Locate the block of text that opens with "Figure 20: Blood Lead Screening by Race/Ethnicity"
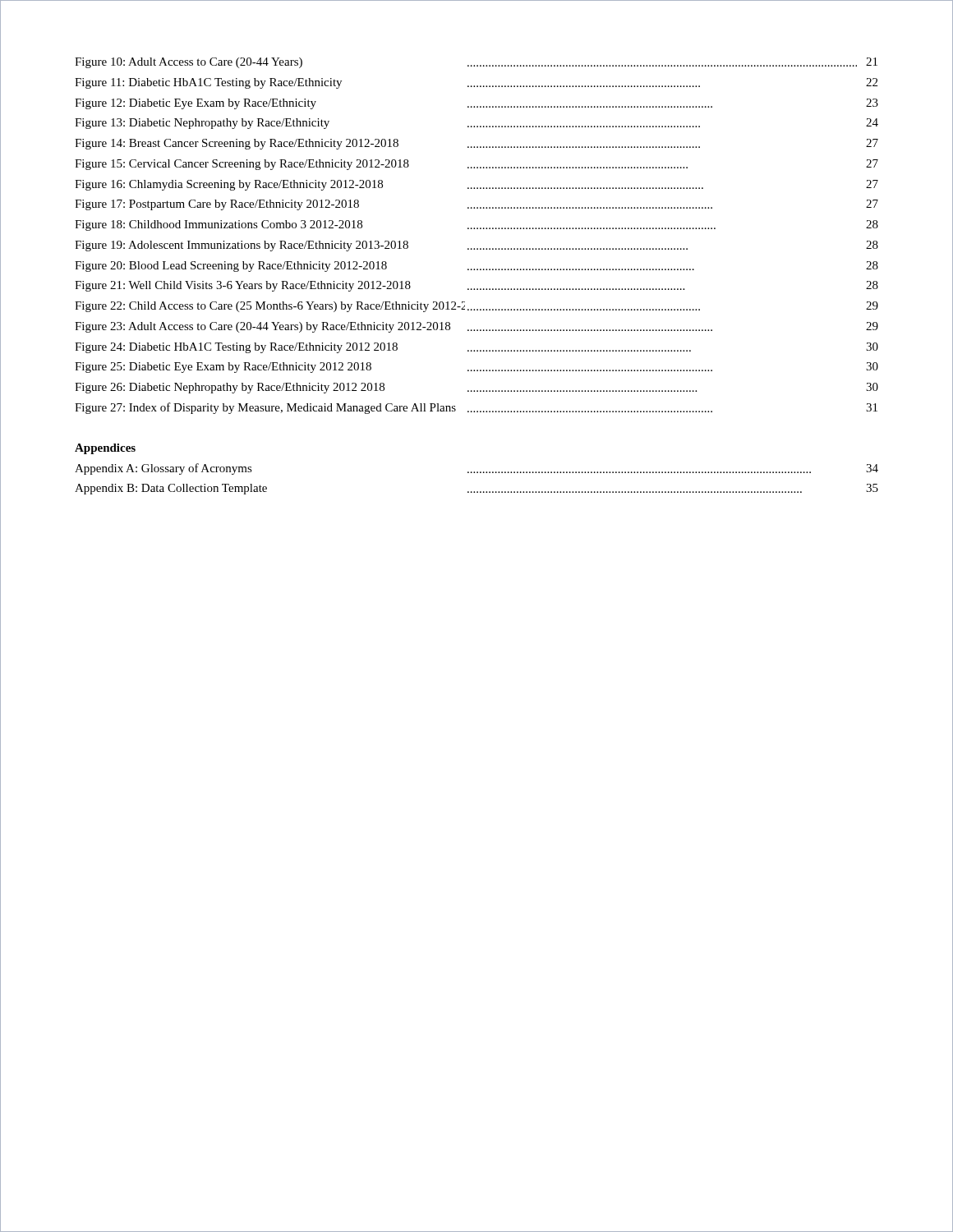The height and width of the screenshot is (1232, 953). [476, 265]
